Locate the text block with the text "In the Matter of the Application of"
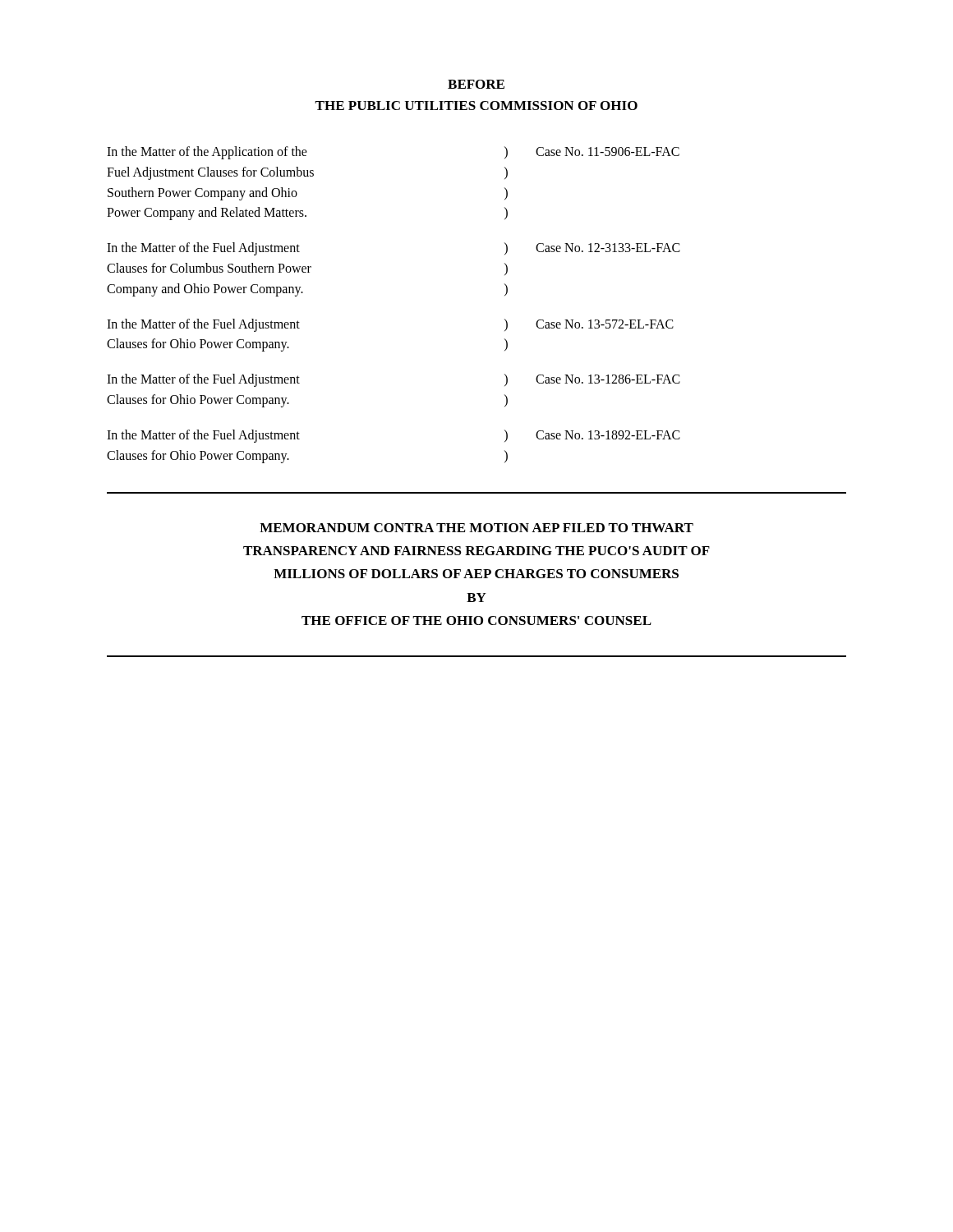The image size is (953, 1232). pyautogui.click(x=206, y=152)
